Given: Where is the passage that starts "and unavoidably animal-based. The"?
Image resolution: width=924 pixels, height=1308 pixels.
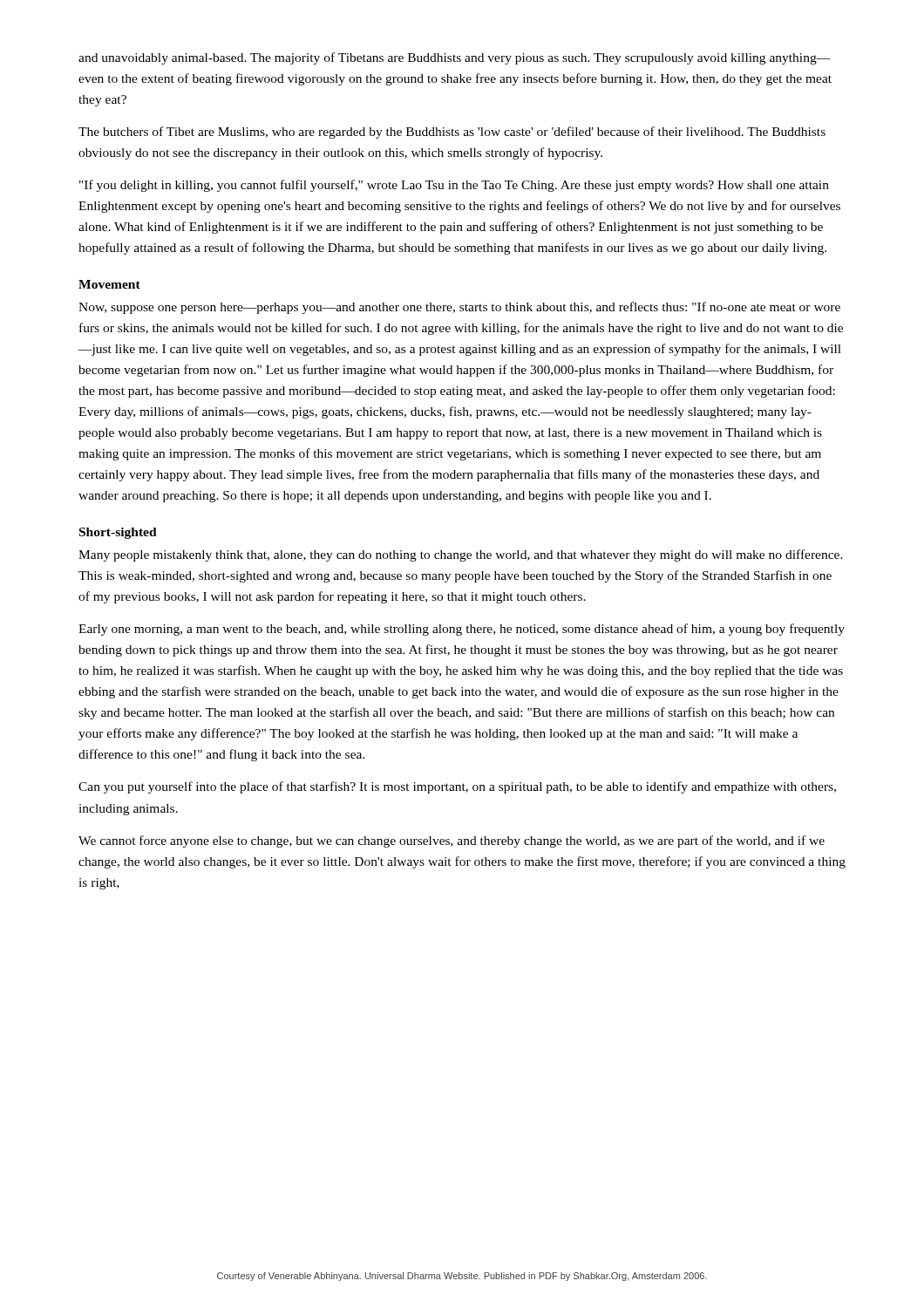Looking at the screenshot, I should pyautogui.click(x=455, y=78).
